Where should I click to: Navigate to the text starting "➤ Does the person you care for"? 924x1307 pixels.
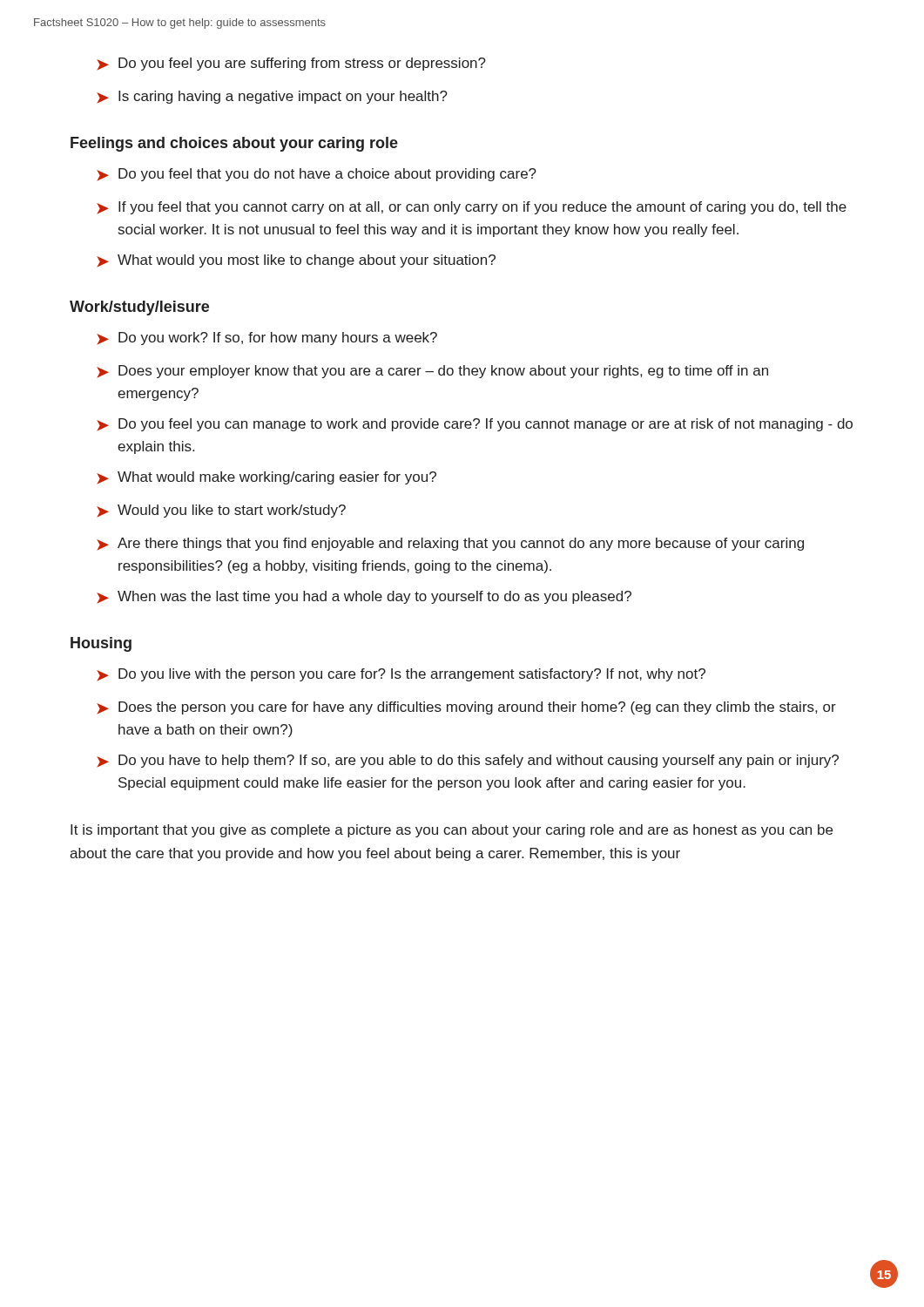click(475, 718)
